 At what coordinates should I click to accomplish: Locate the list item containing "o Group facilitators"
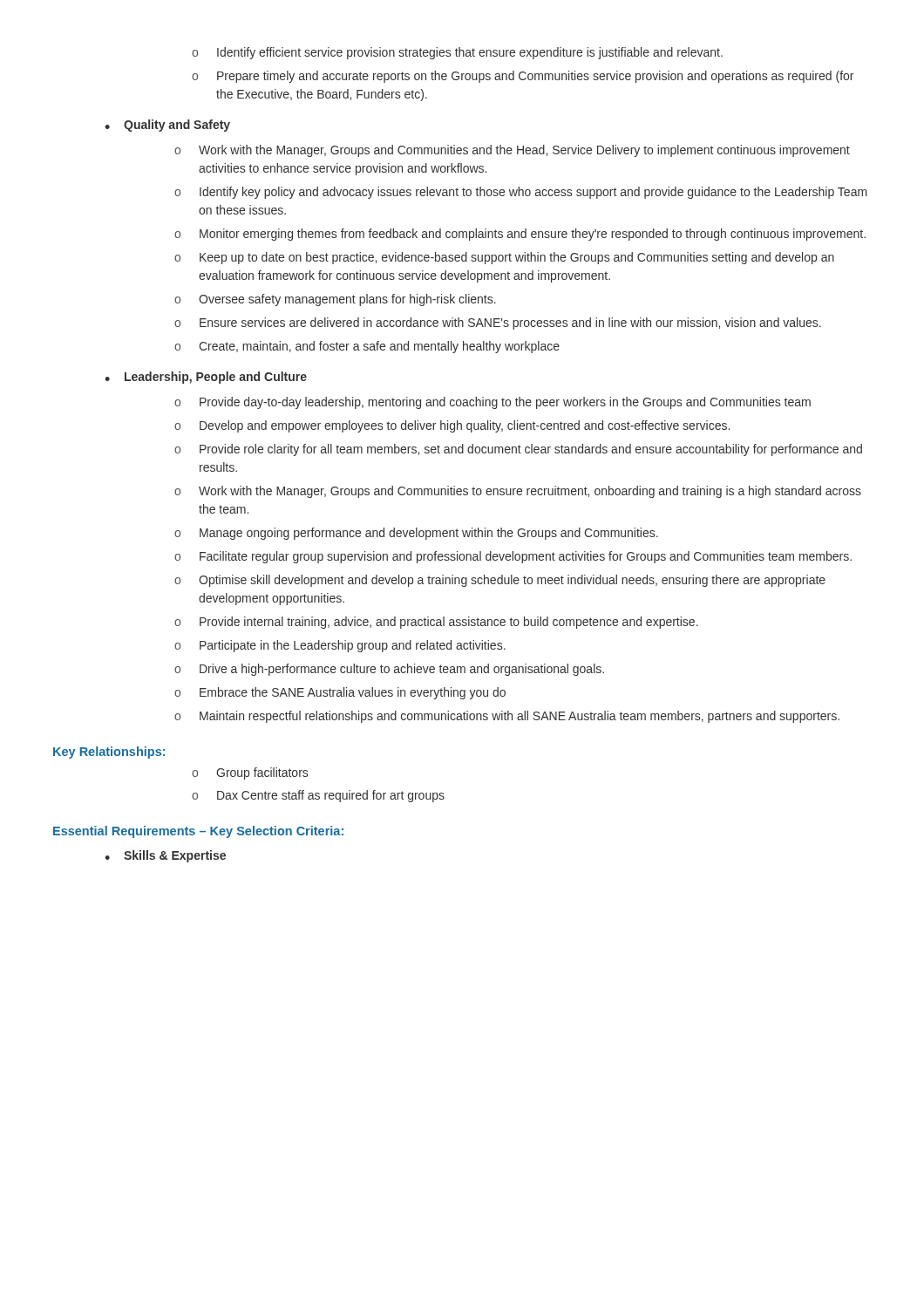pos(250,773)
